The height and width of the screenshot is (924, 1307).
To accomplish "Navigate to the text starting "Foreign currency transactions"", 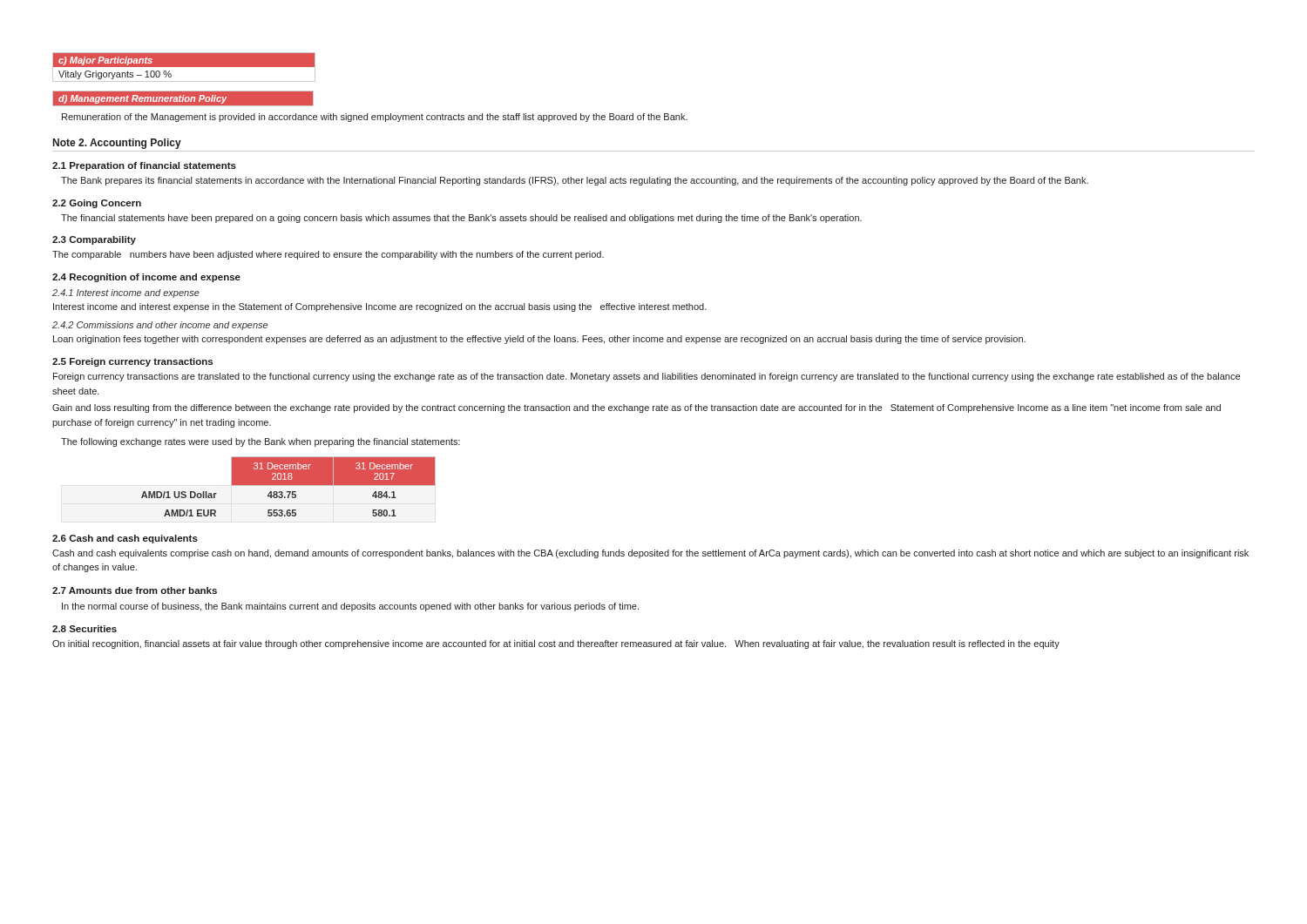I will click(646, 383).
